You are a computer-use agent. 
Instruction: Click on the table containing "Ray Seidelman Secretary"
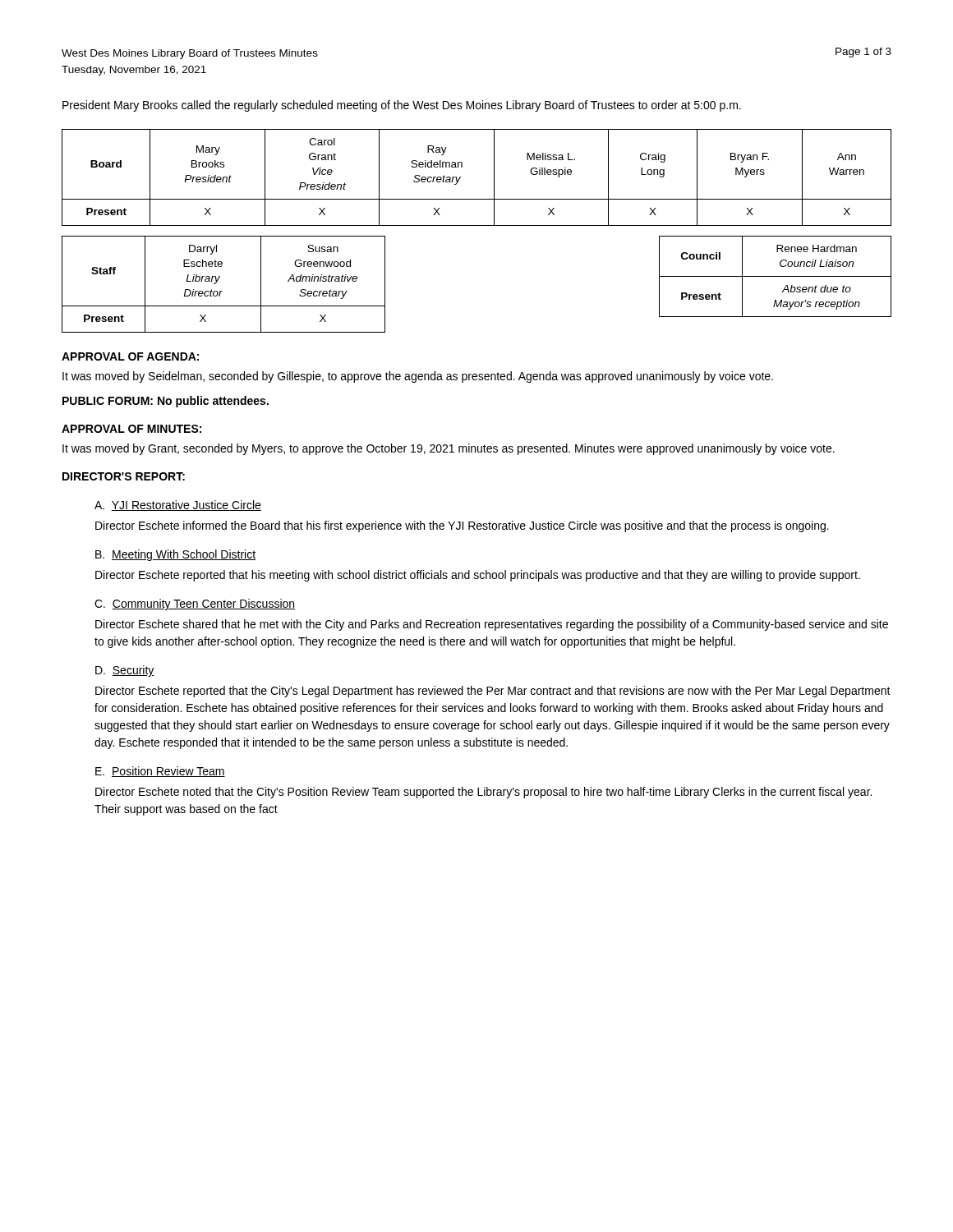[x=476, y=177]
